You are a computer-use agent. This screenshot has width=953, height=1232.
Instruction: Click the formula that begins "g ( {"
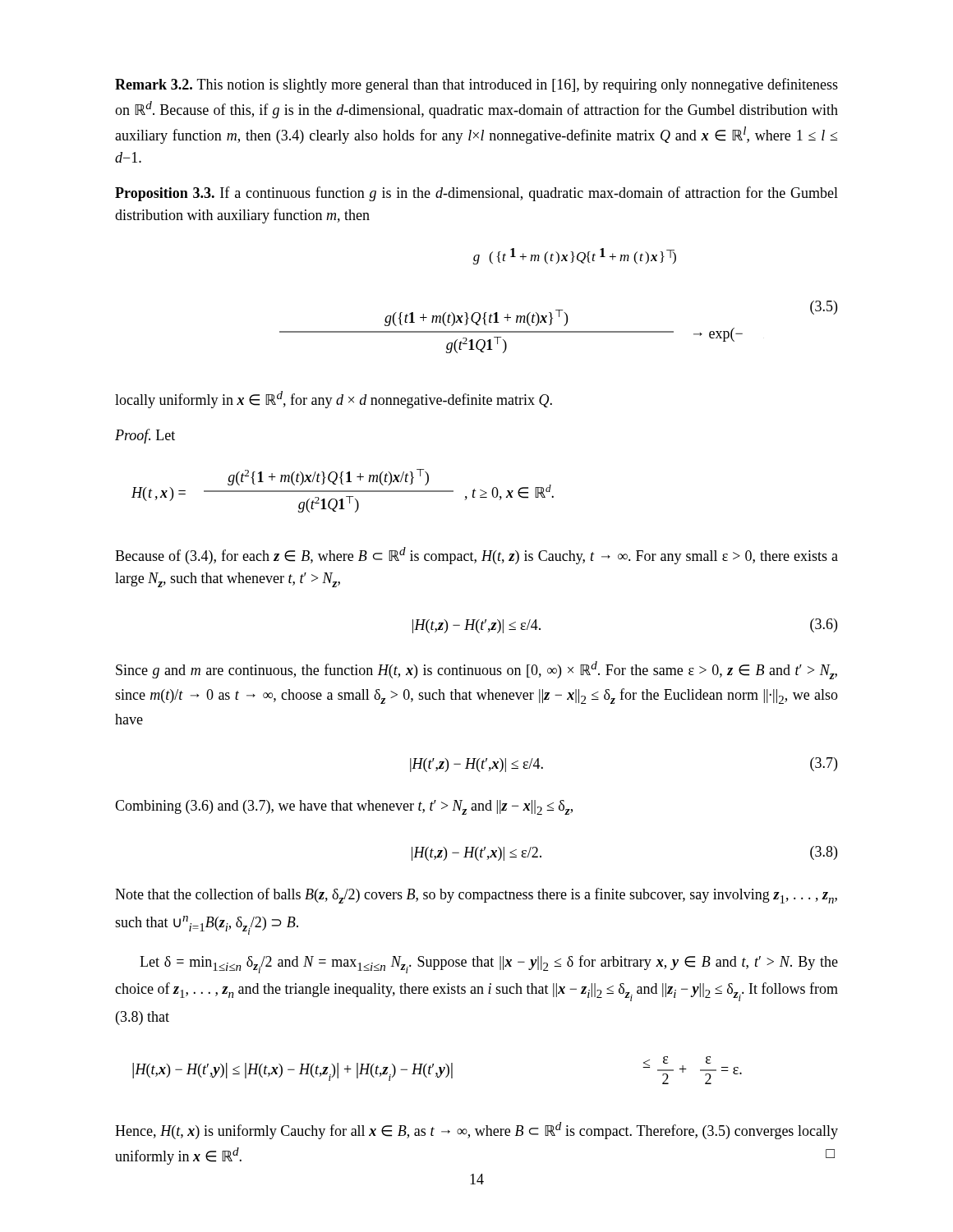(513, 306)
